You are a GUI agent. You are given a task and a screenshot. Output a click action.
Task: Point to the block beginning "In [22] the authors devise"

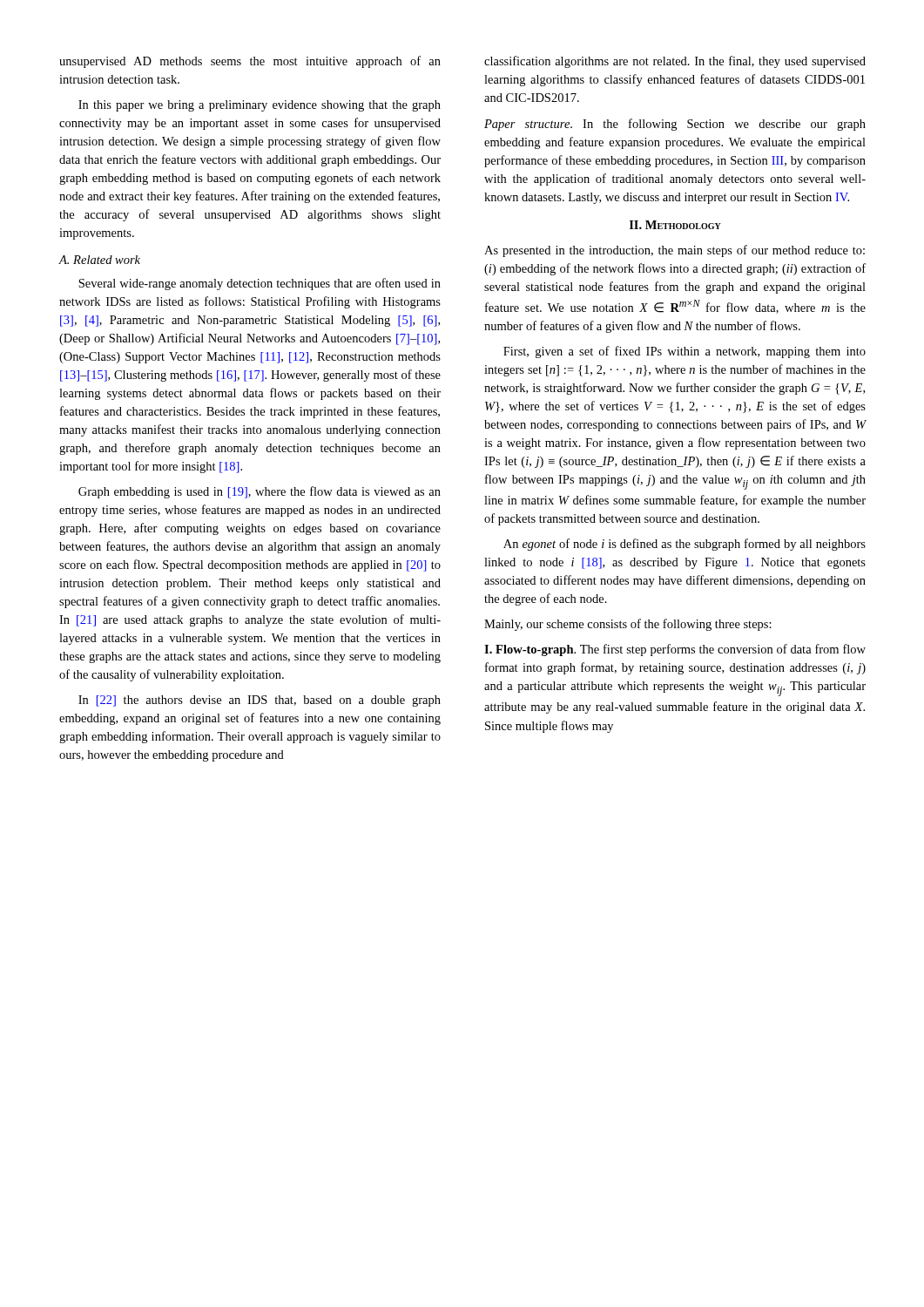[x=250, y=728]
